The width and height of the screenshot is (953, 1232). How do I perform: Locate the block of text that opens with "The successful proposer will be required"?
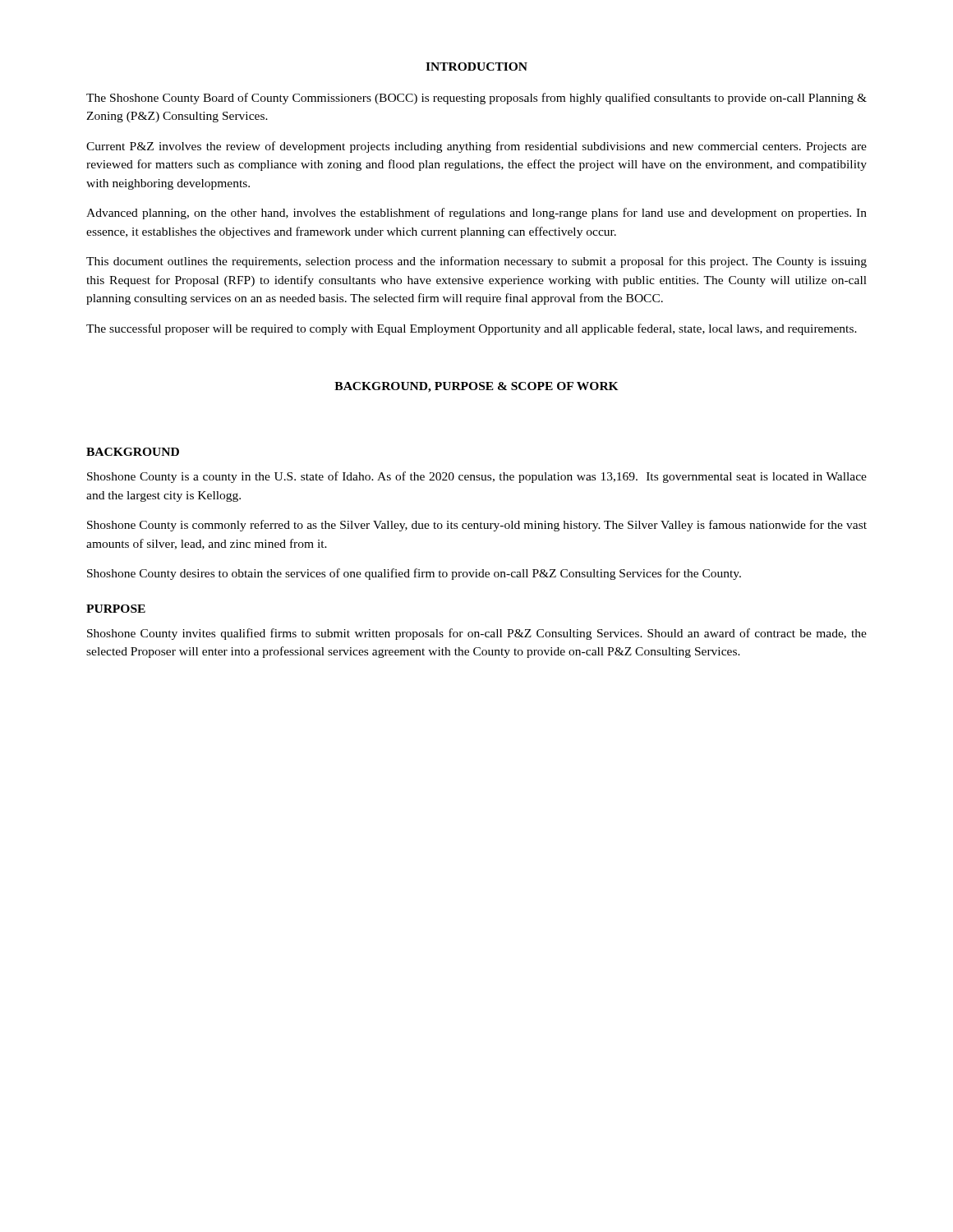pos(472,328)
